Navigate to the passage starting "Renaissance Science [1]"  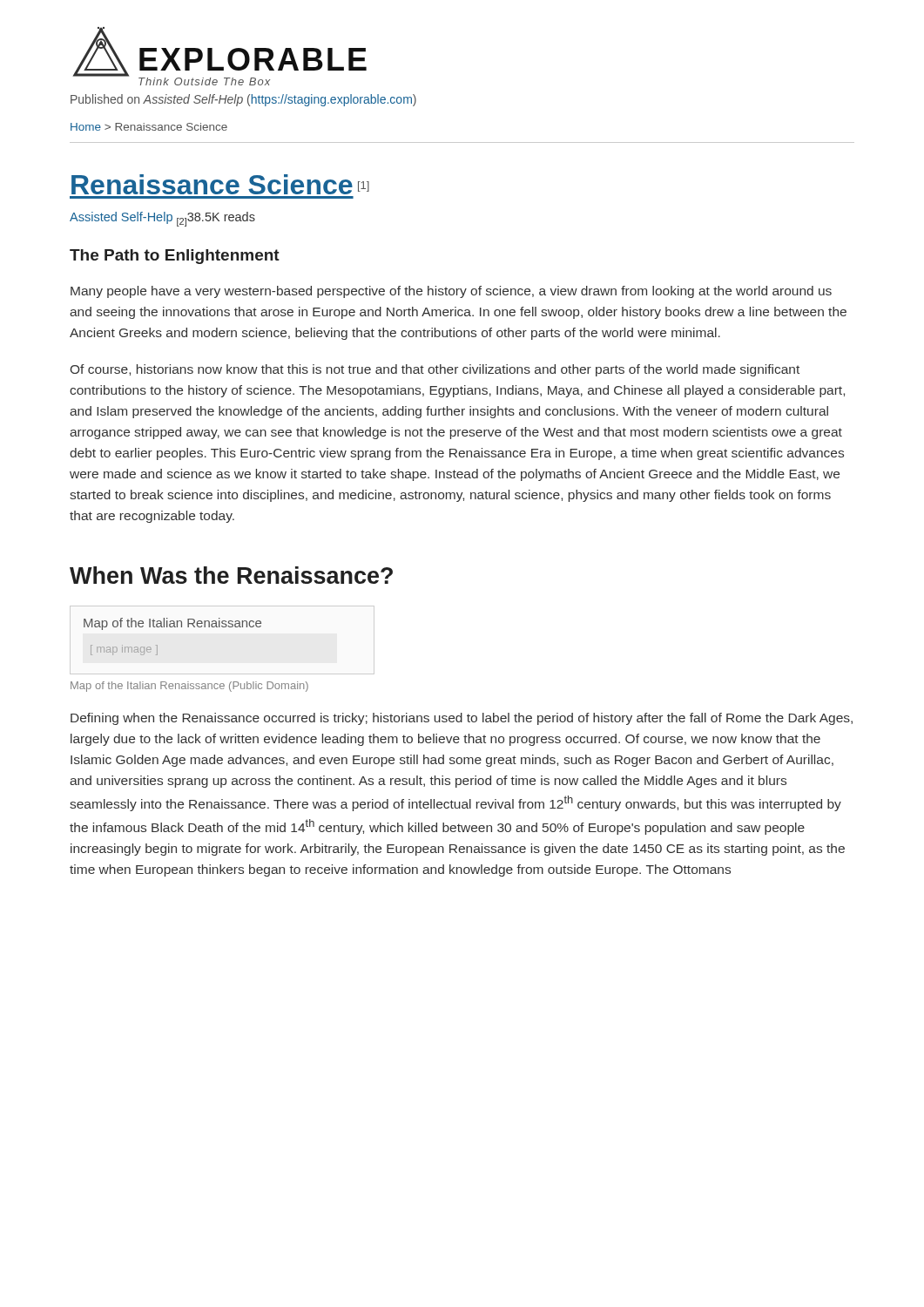pyautogui.click(x=220, y=185)
